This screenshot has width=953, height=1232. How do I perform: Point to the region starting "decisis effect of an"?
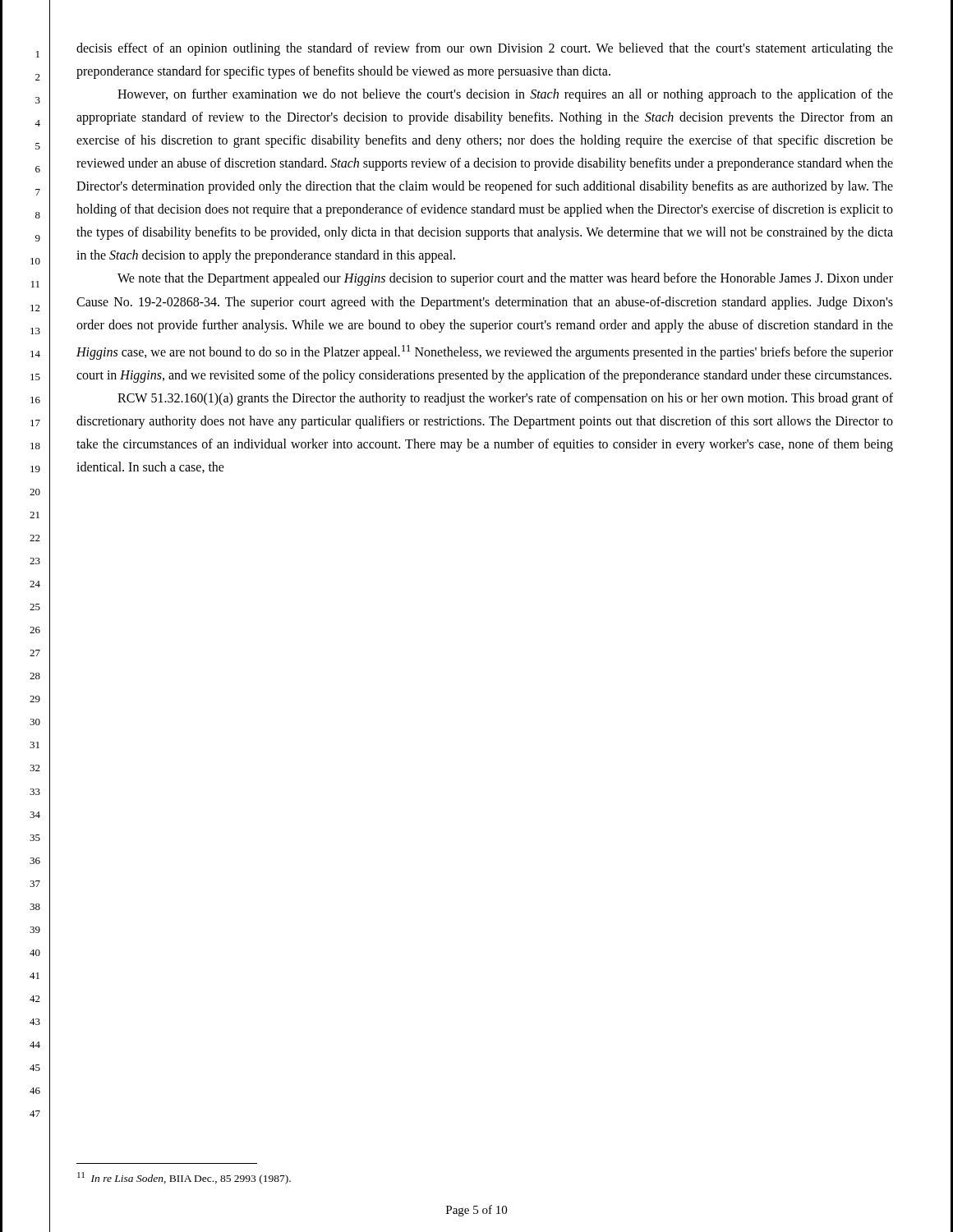[485, 49]
